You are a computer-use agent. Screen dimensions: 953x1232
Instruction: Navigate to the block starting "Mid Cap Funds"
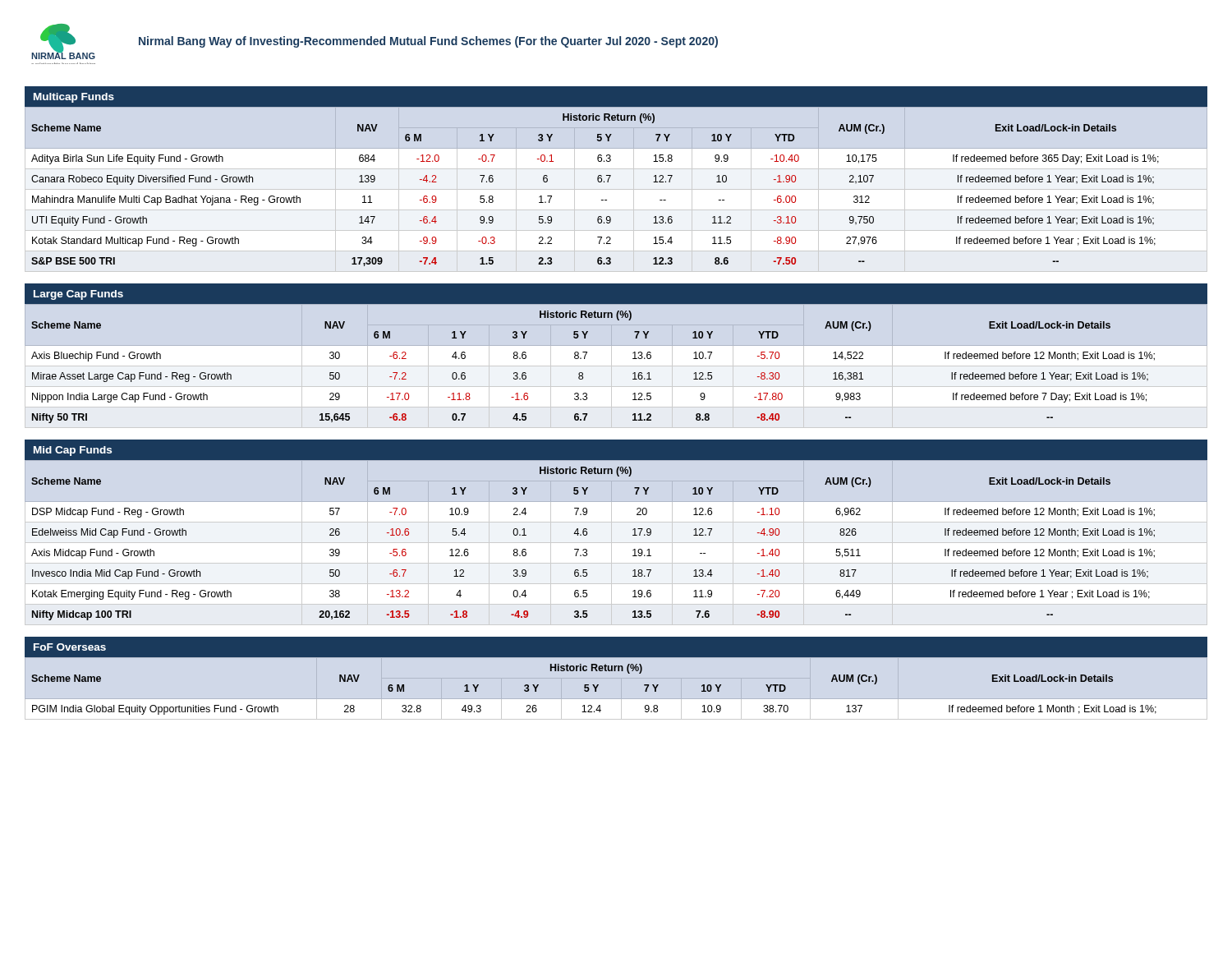click(73, 450)
